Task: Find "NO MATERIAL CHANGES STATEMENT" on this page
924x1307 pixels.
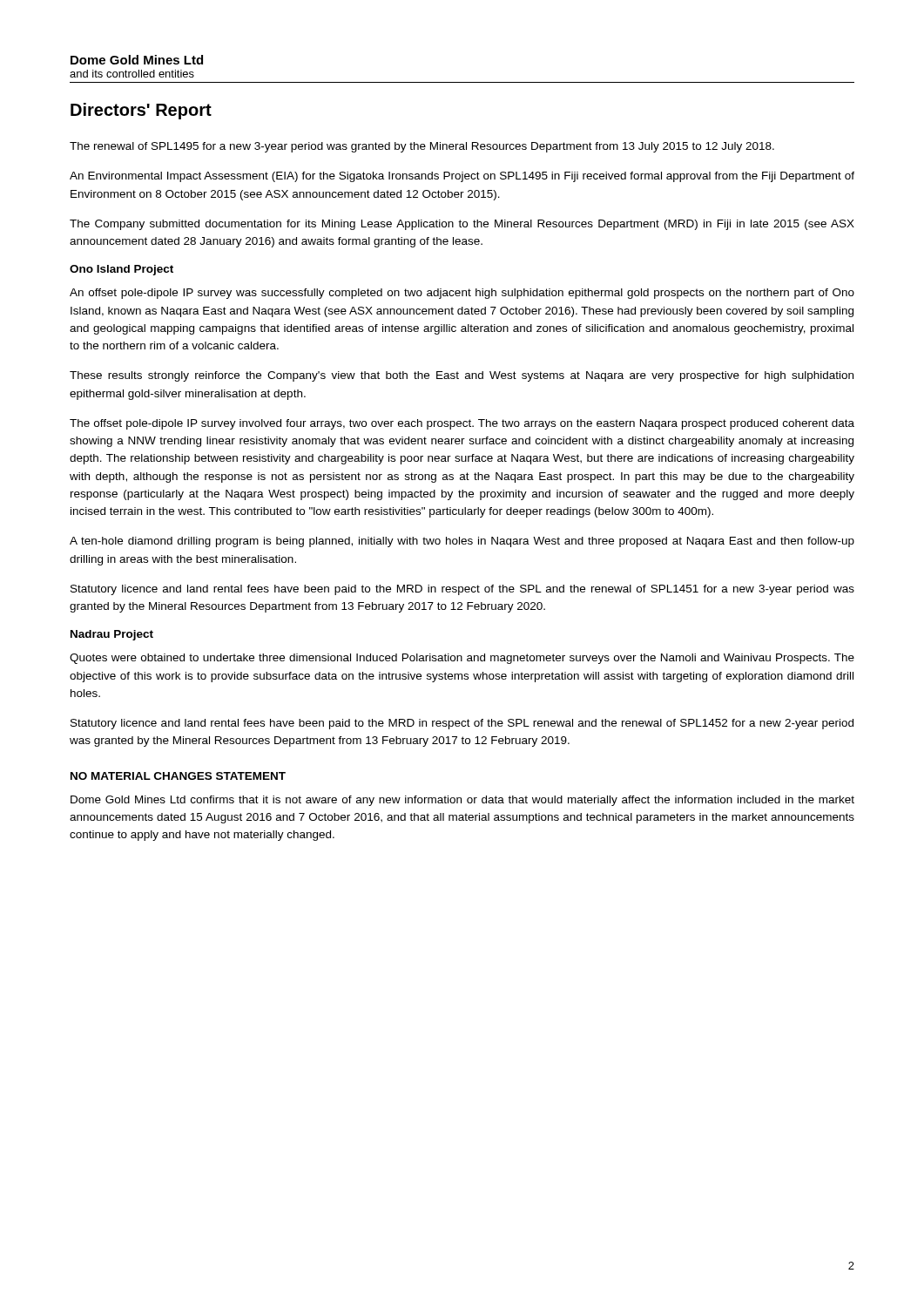Action: 178,775
